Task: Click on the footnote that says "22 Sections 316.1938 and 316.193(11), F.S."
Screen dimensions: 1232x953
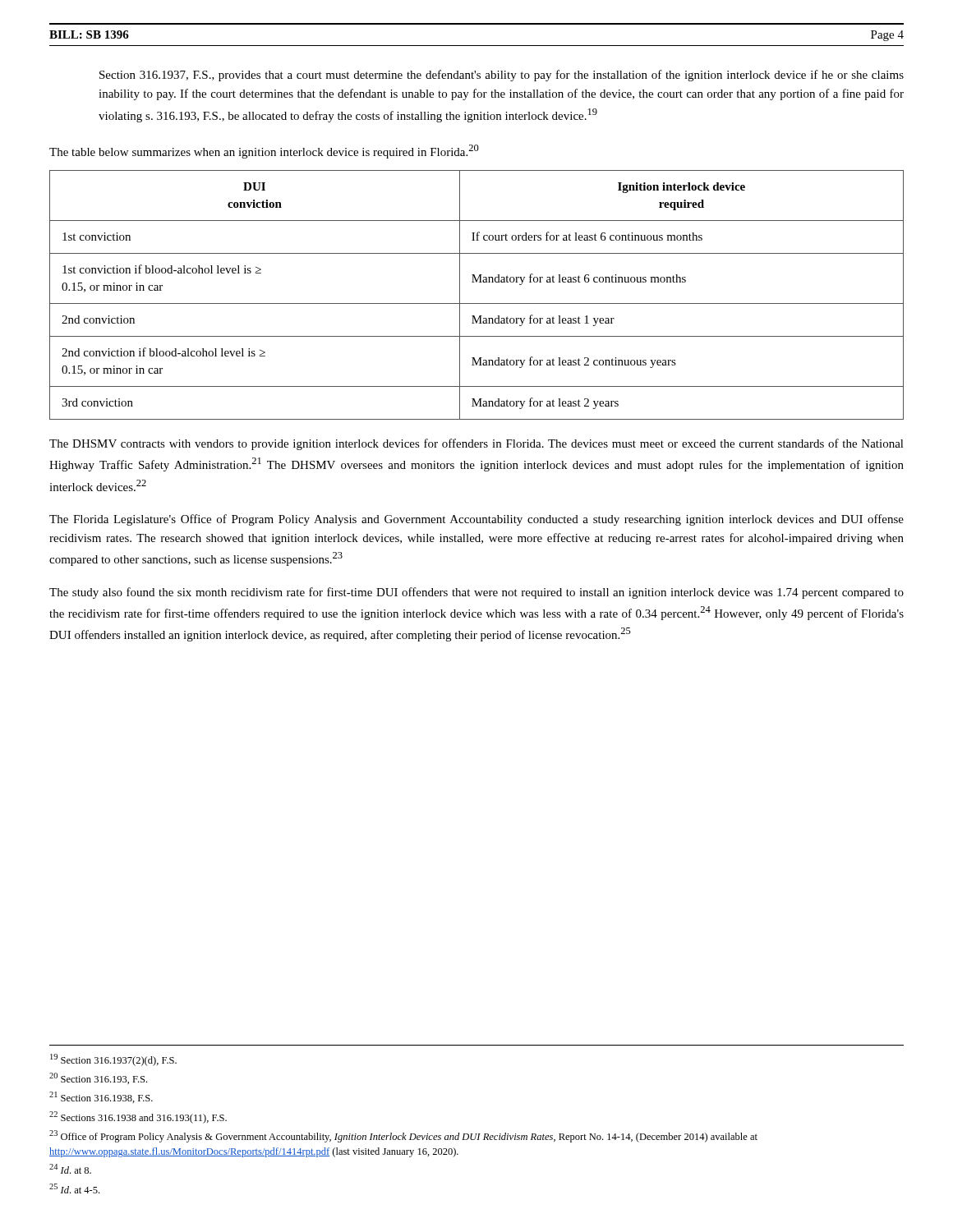Action: point(138,1116)
